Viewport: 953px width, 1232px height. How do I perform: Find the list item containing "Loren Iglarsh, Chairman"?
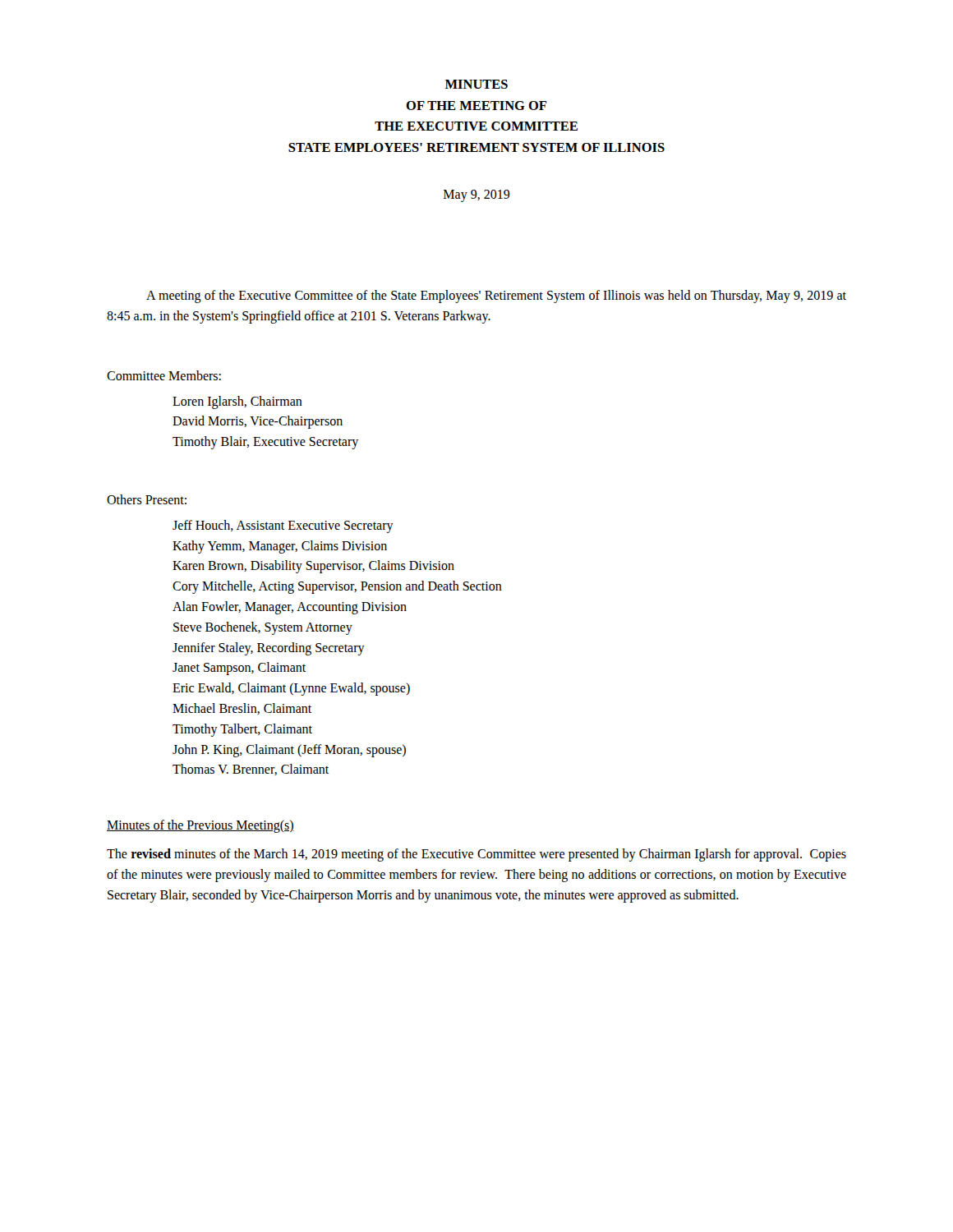(x=237, y=401)
